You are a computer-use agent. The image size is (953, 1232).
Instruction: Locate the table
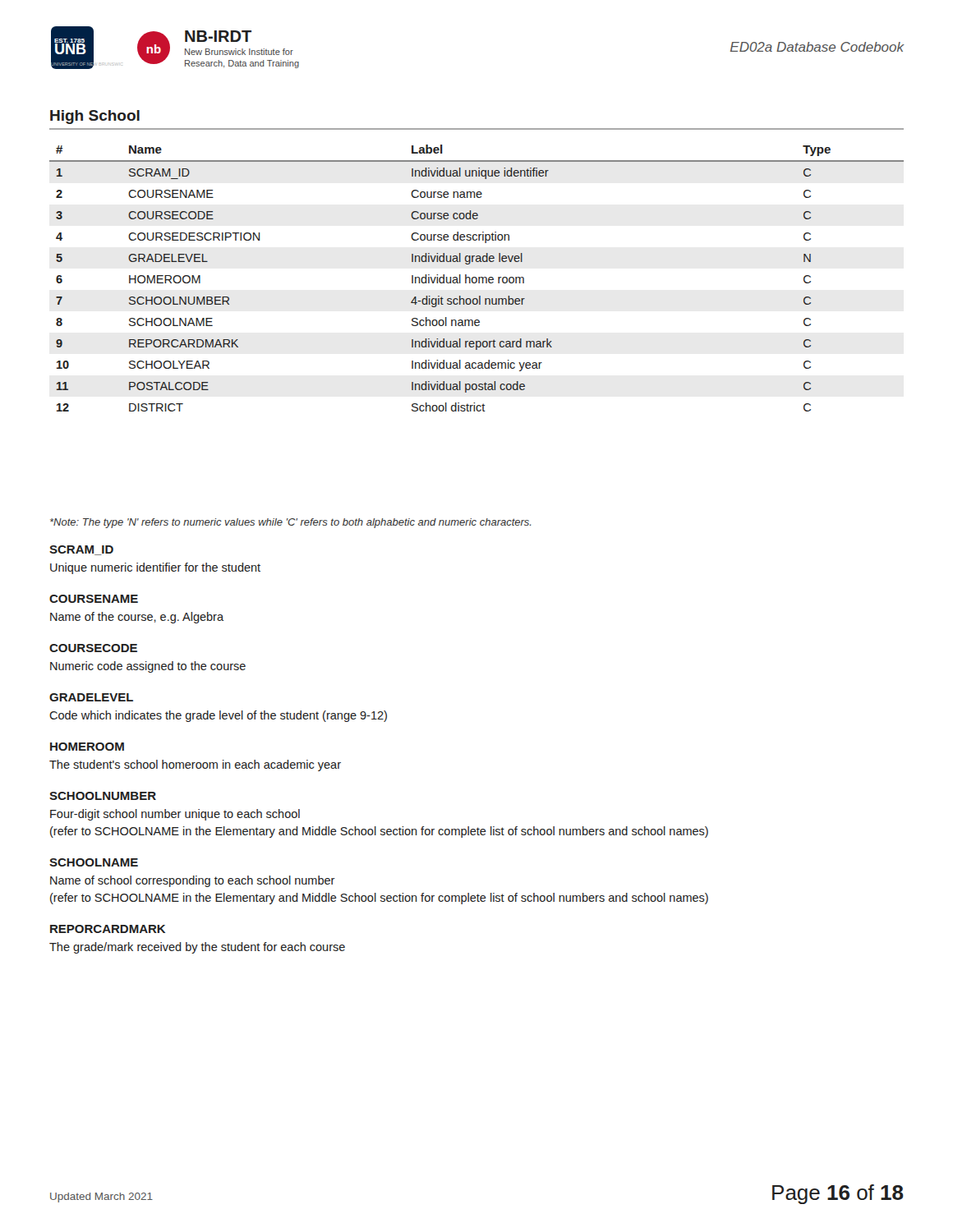tap(476, 278)
